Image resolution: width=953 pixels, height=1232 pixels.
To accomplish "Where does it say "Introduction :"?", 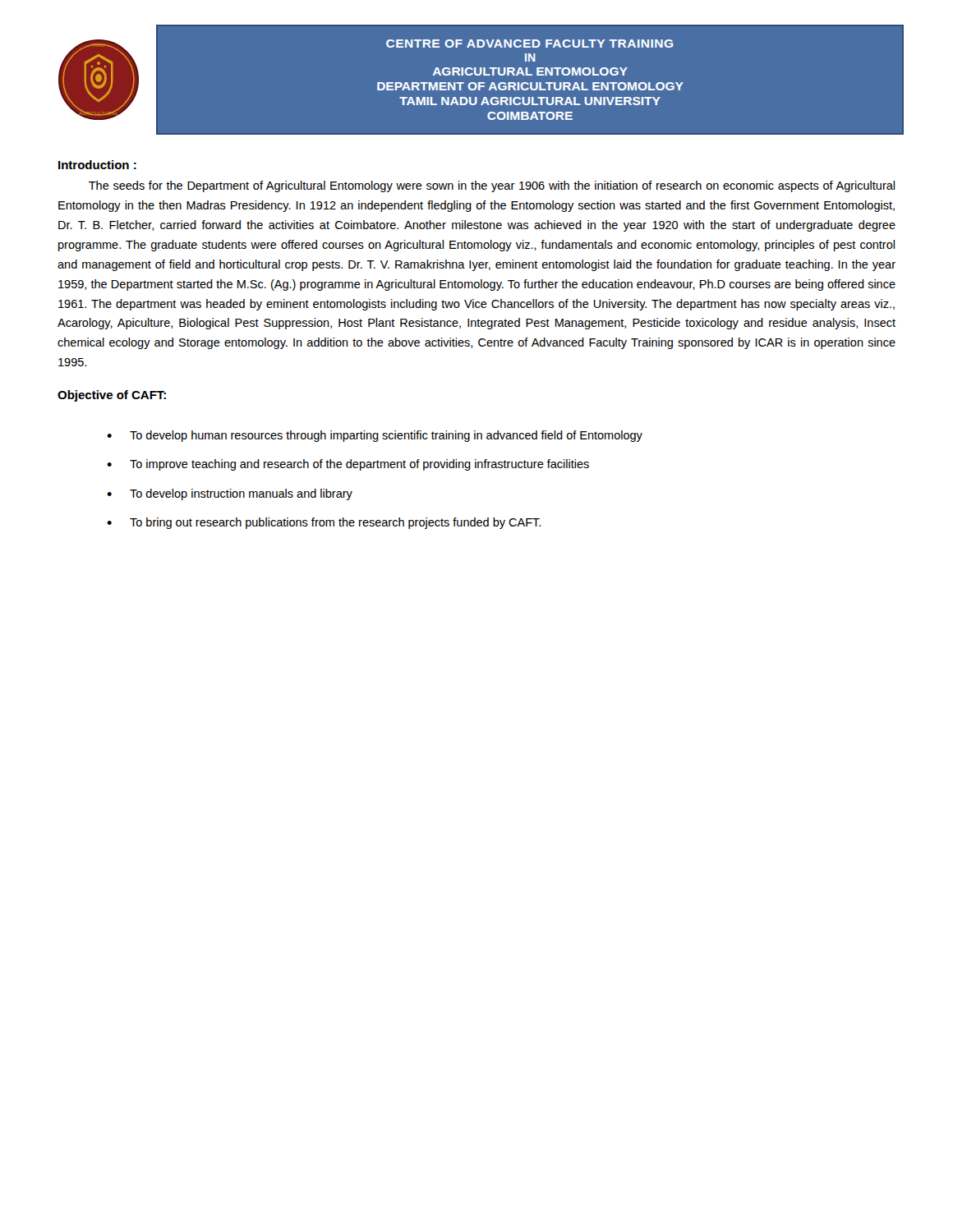I will click(97, 165).
